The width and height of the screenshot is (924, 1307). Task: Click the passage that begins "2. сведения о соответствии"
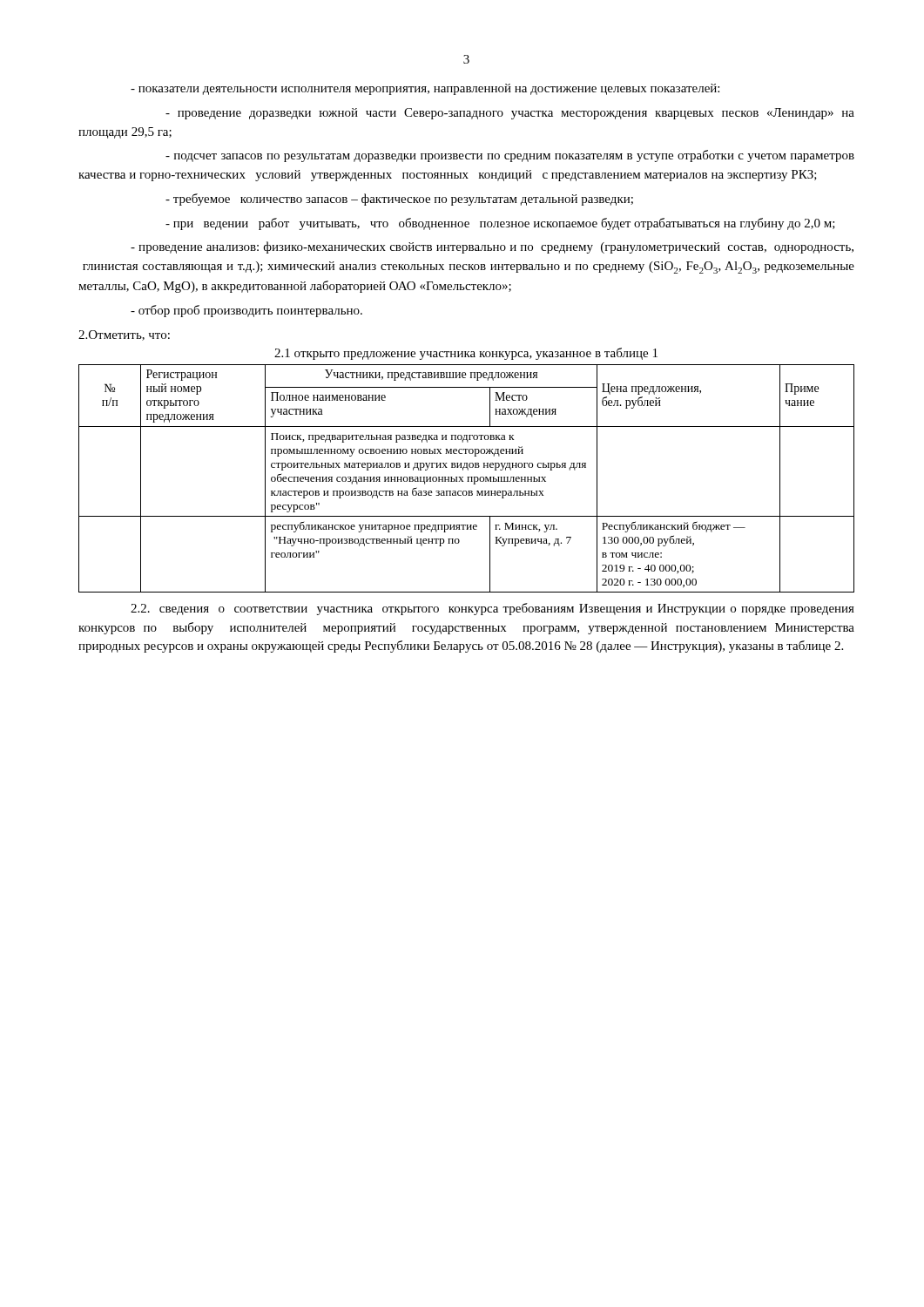click(x=466, y=627)
